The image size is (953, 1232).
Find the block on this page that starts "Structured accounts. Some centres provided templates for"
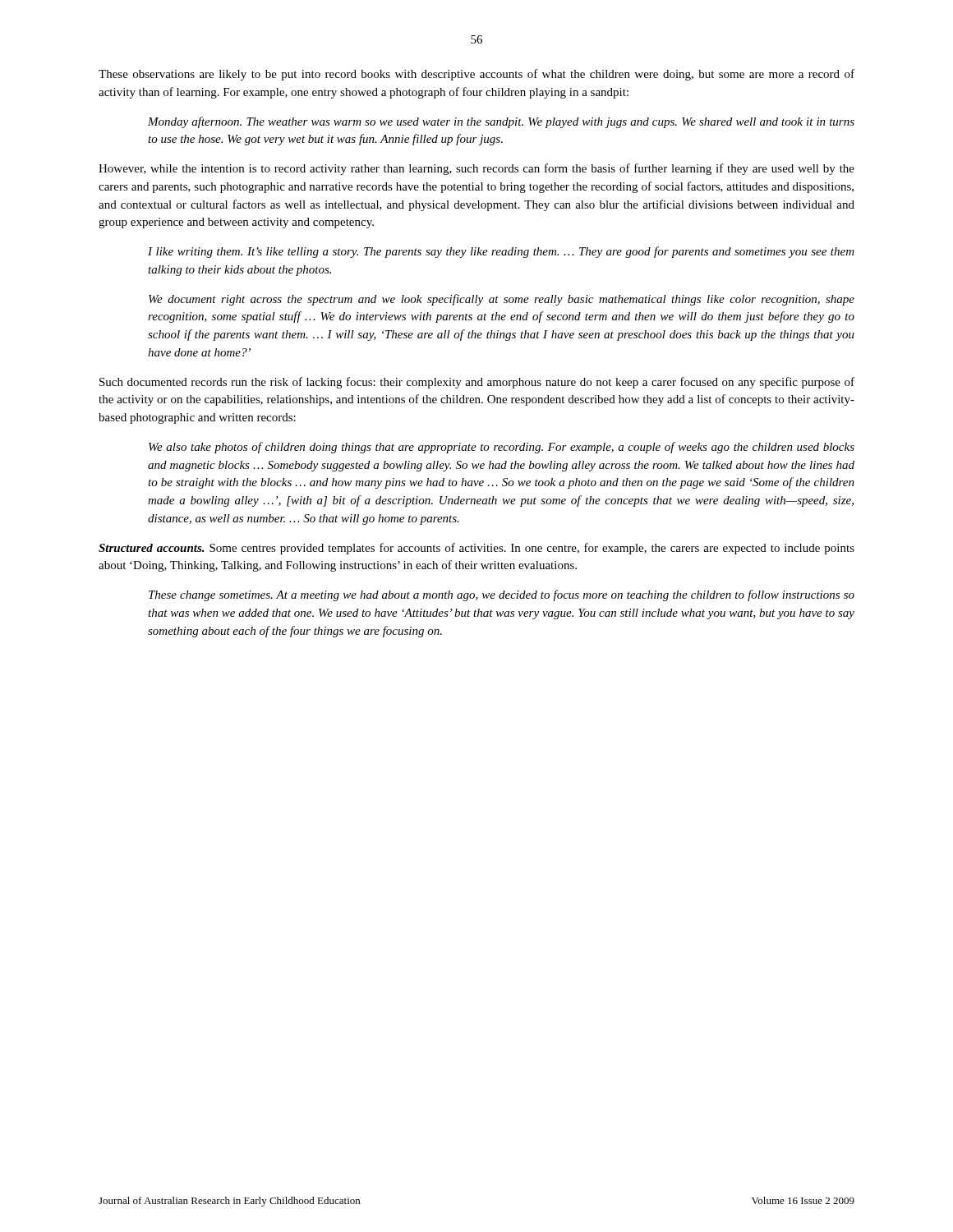[476, 556]
